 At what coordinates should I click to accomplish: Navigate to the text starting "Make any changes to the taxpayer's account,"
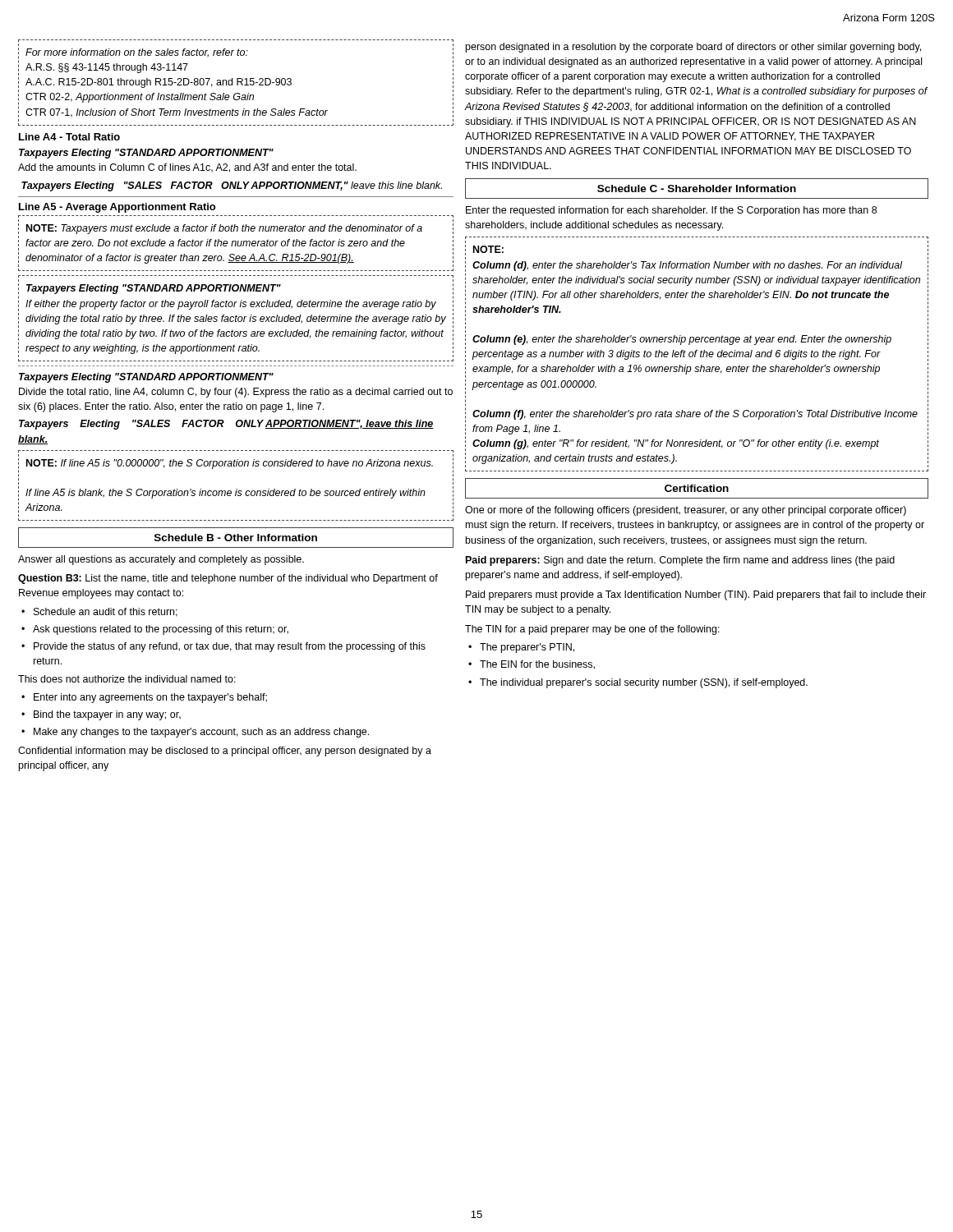click(x=201, y=732)
